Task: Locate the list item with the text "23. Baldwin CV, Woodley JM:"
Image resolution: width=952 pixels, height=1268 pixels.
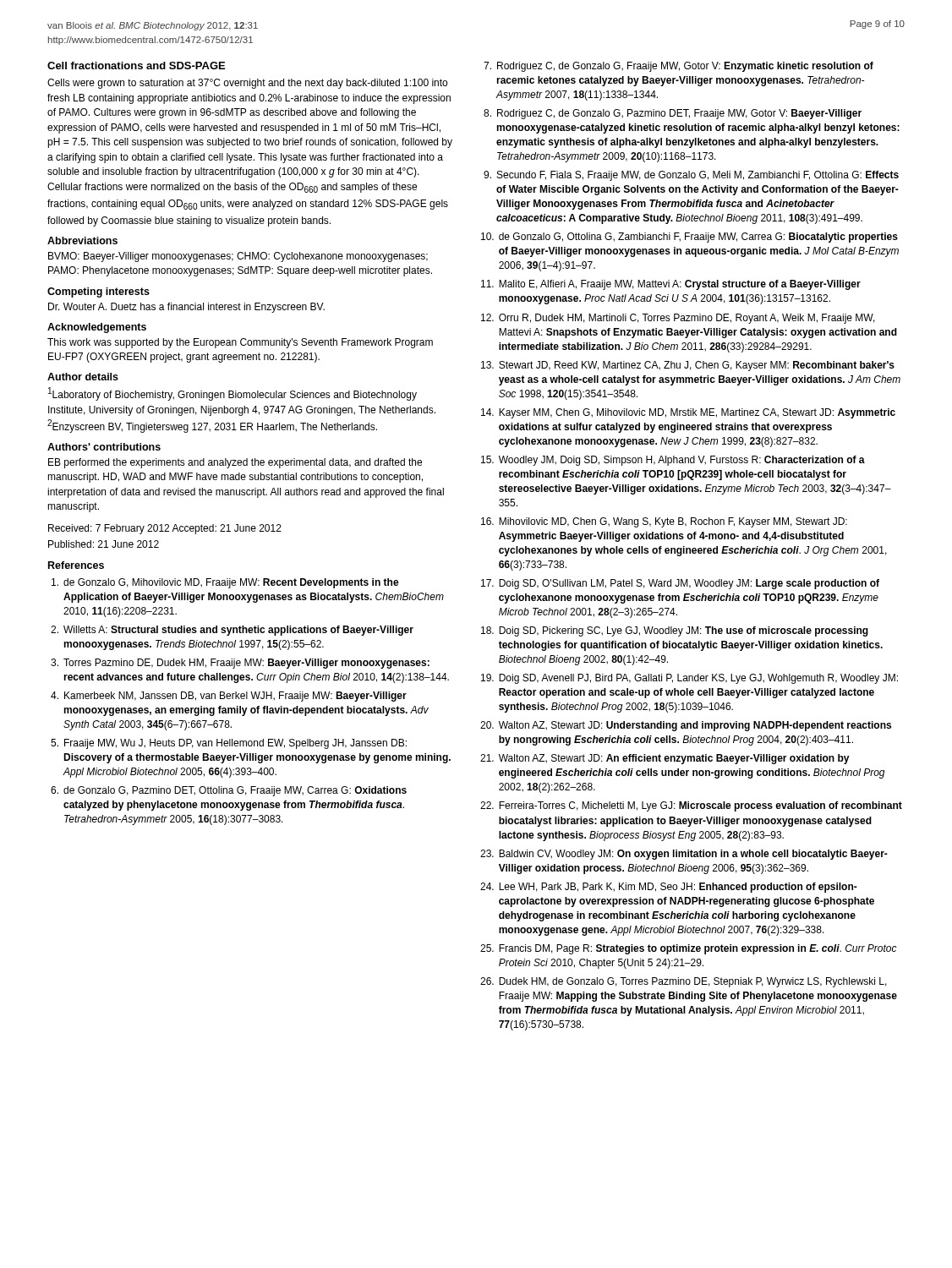Action: [692, 861]
